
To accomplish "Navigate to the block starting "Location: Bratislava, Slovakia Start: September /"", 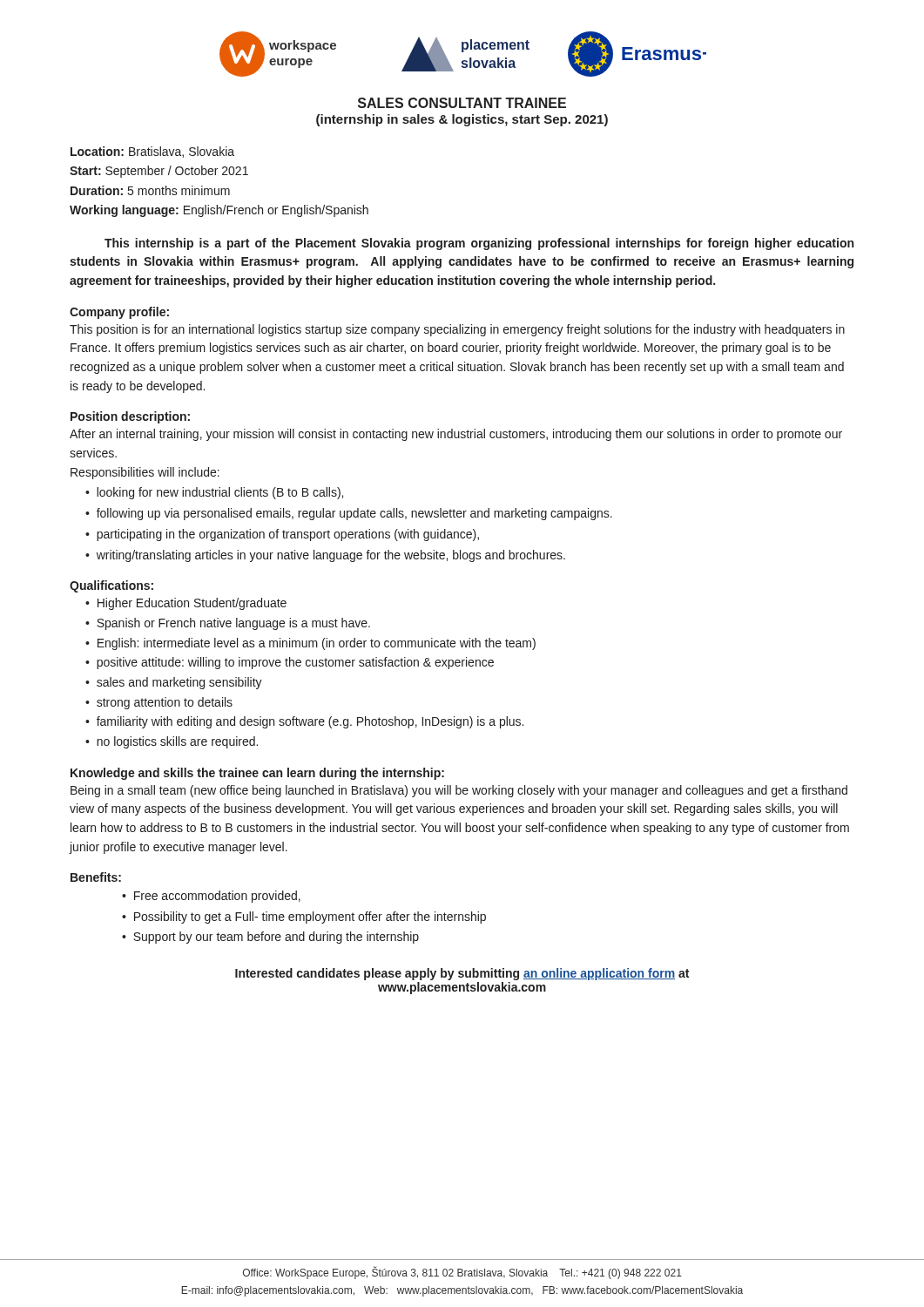I will (x=152, y=152).
